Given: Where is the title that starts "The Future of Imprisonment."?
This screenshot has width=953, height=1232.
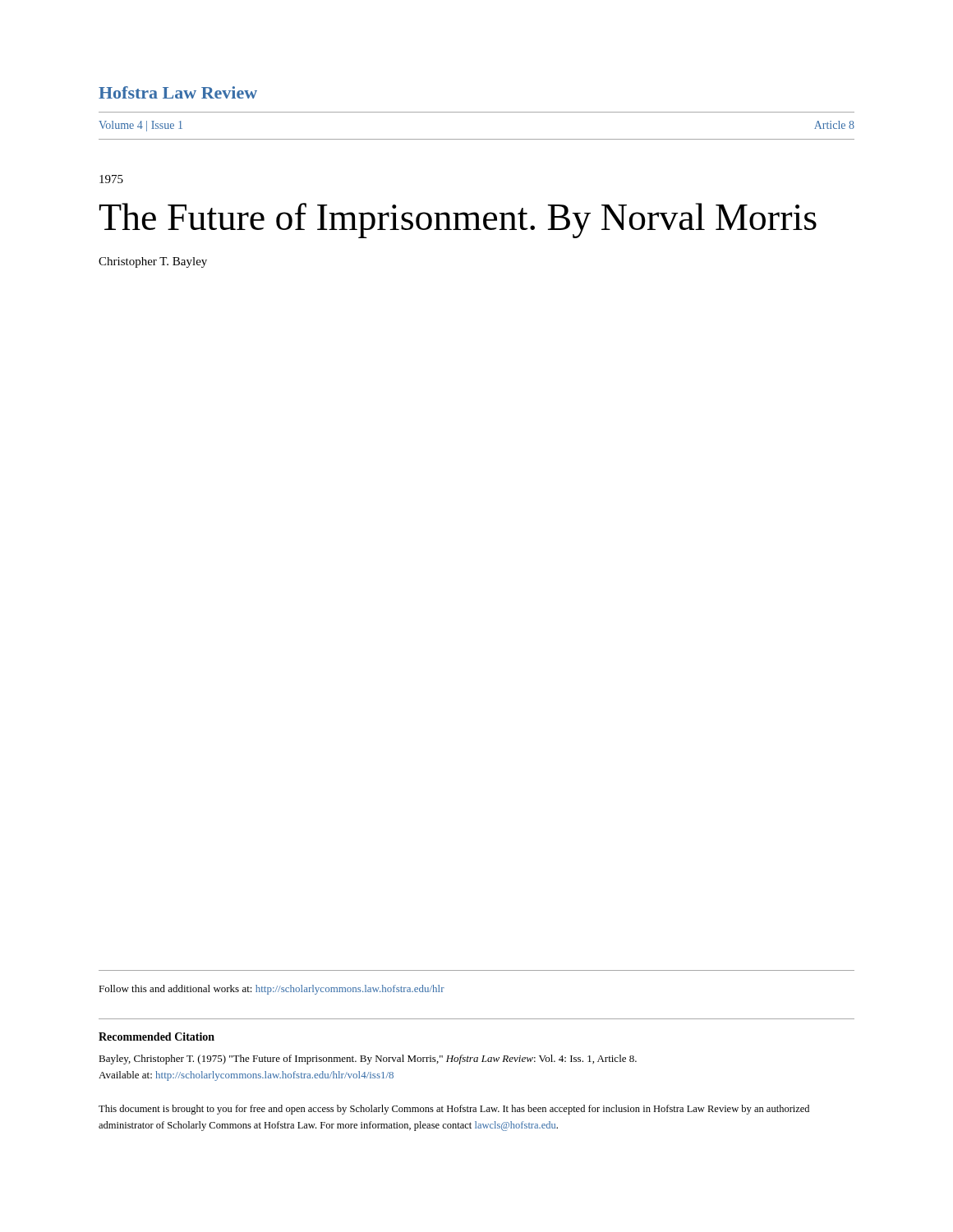Looking at the screenshot, I should pyautogui.click(x=476, y=218).
